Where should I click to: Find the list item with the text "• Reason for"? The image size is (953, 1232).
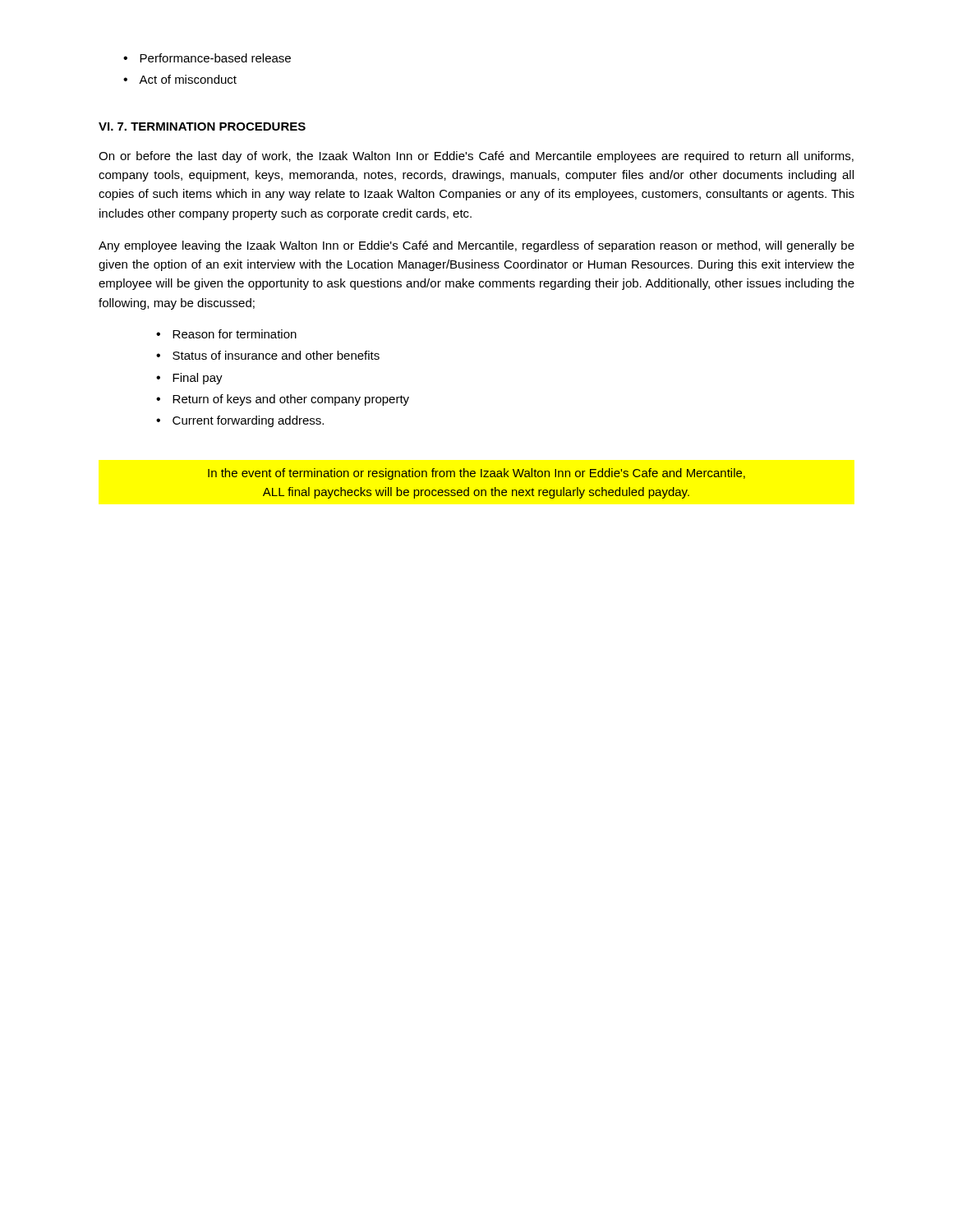point(226,334)
